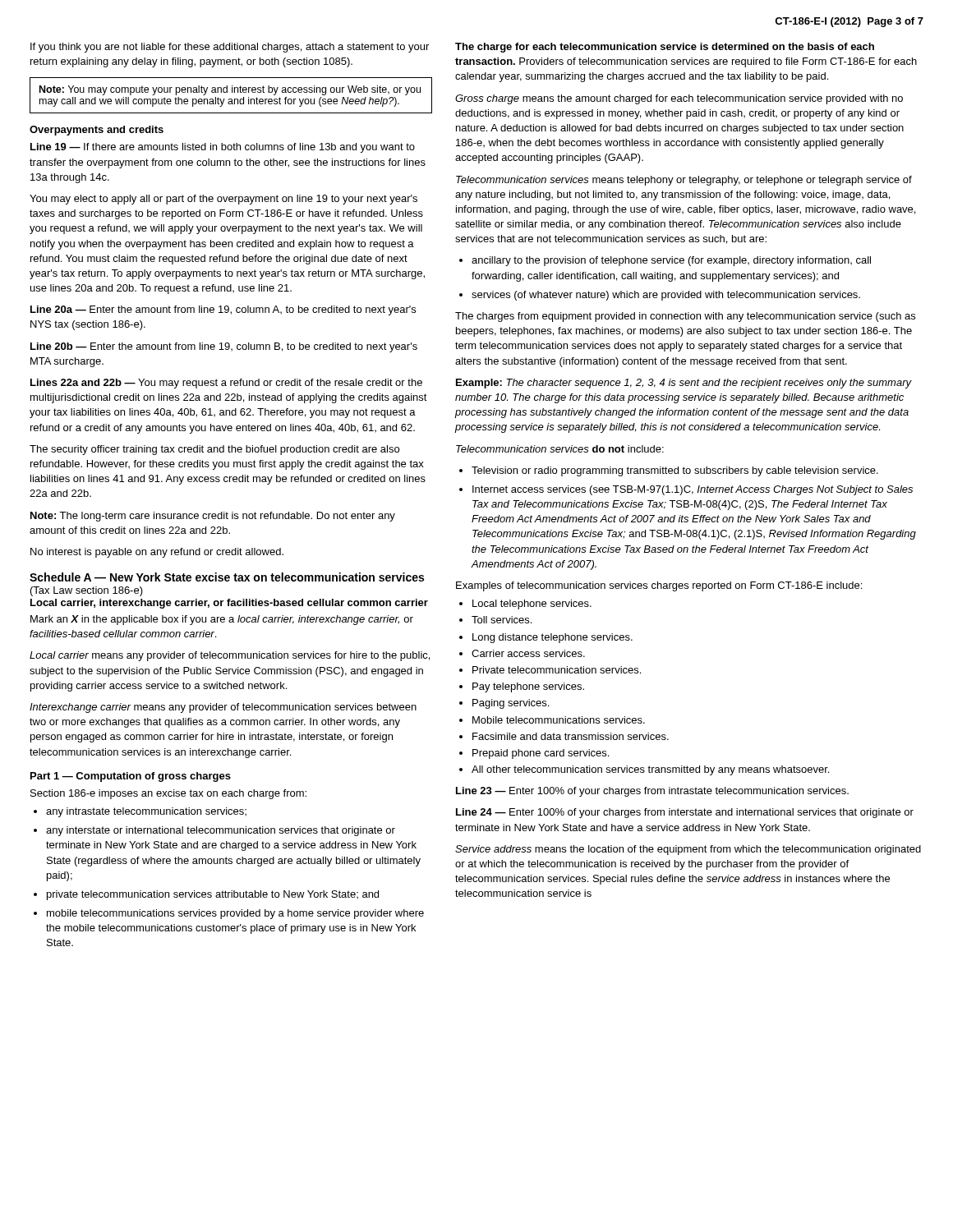Viewport: 953px width, 1232px height.
Task: Locate the block of text that opens with "Service address means the location of"
Action: click(688, 871)
